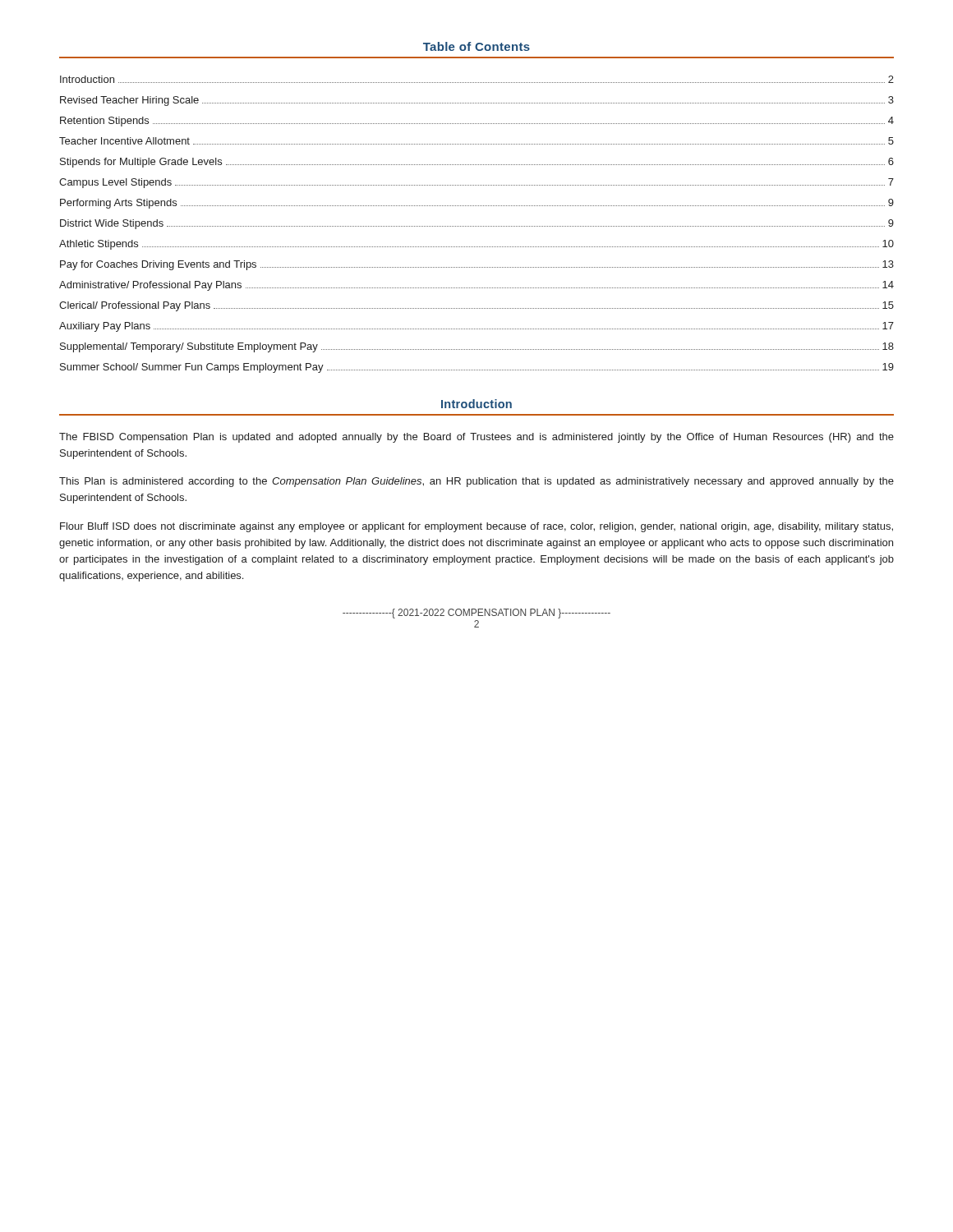Find the region starting "Table of Contents"
953x1232 pixels.
pyautogui.click(x=476, y=46)
